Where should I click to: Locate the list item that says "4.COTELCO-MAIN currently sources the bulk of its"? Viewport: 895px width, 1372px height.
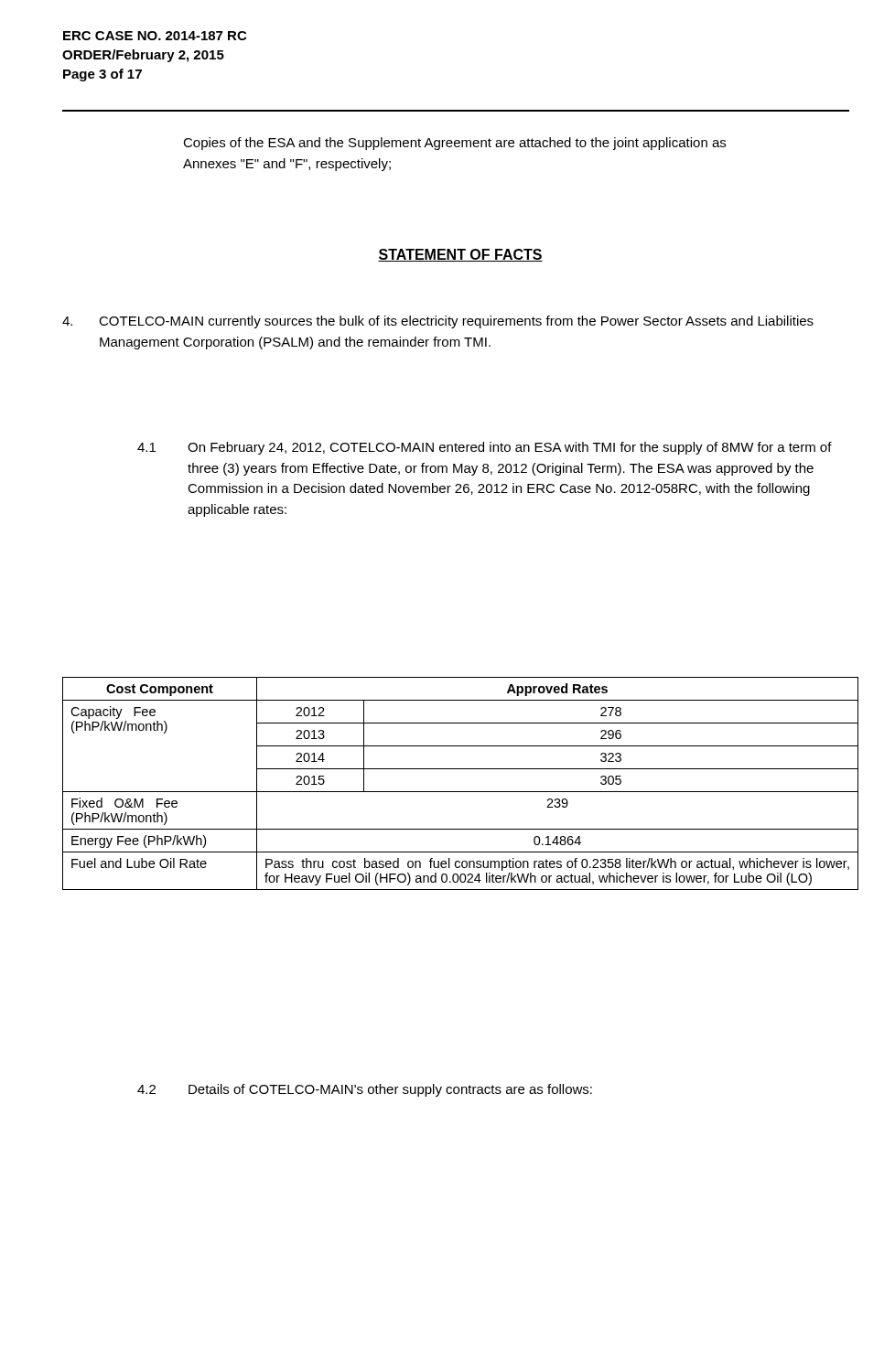tap(455, 332)
